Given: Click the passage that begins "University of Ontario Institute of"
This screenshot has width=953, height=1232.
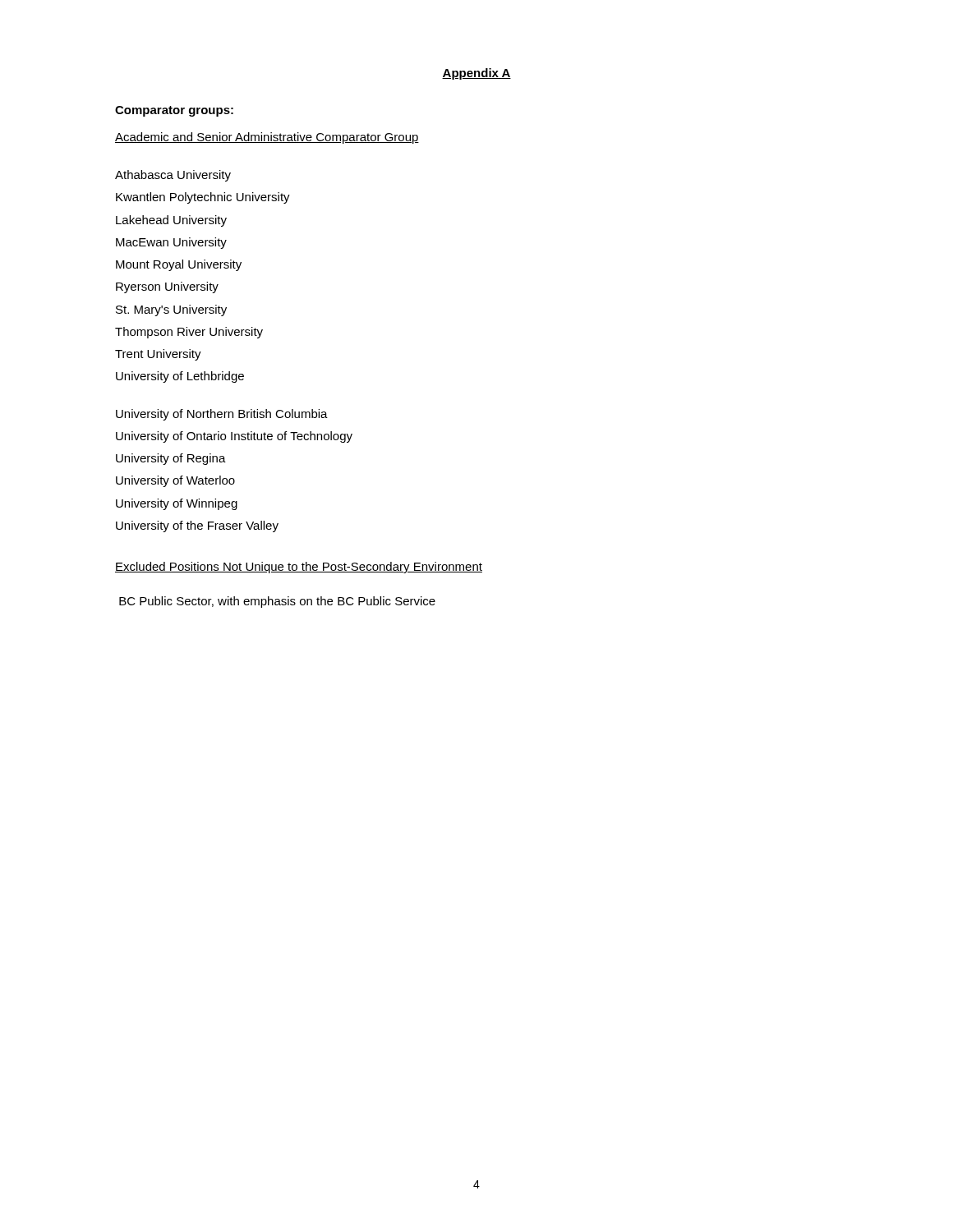Looking at the screenshot, I should [234, 437].
